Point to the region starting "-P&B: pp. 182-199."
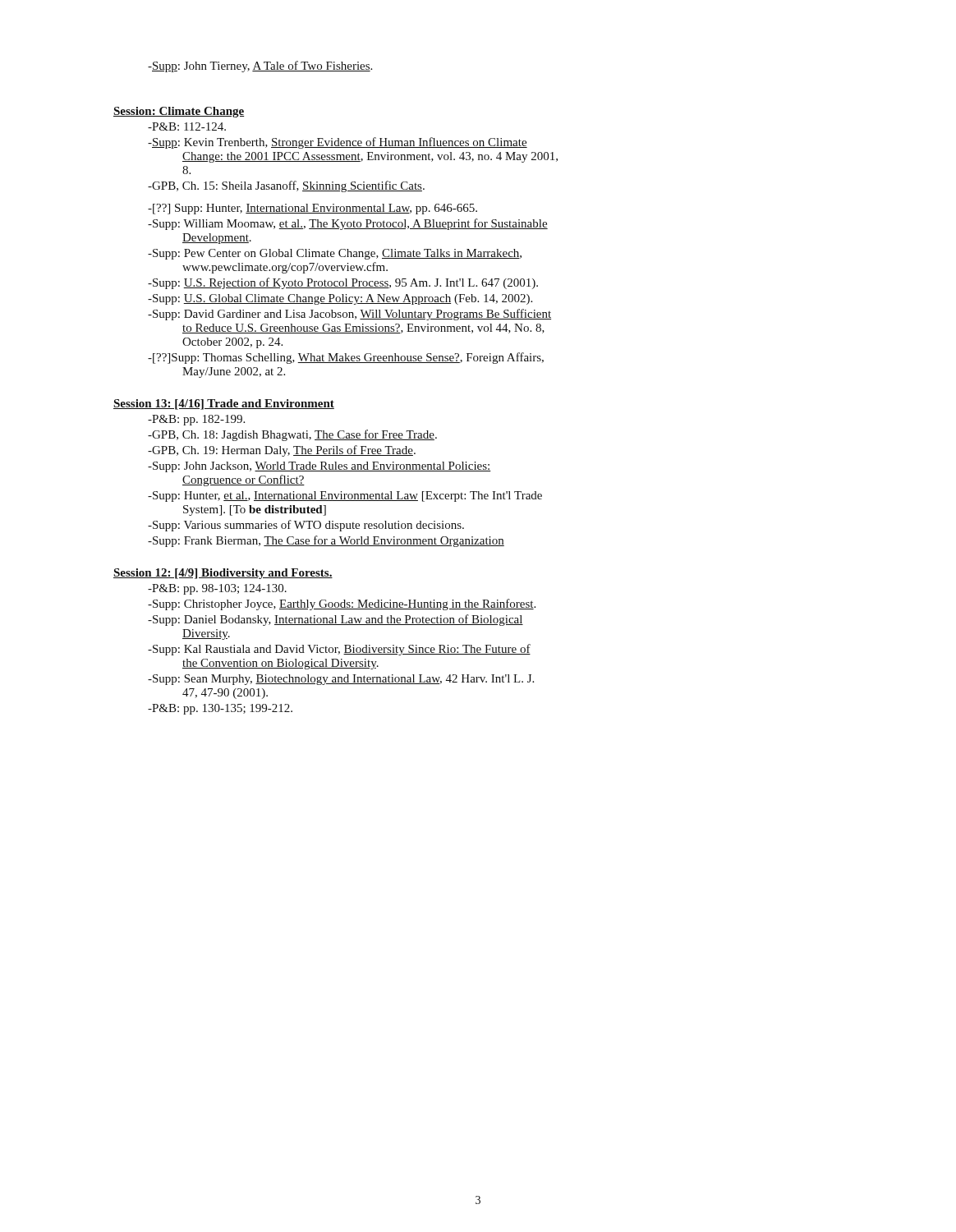Image resolution: width=956 pixels, height=1232 pixels. click(196, 420)
